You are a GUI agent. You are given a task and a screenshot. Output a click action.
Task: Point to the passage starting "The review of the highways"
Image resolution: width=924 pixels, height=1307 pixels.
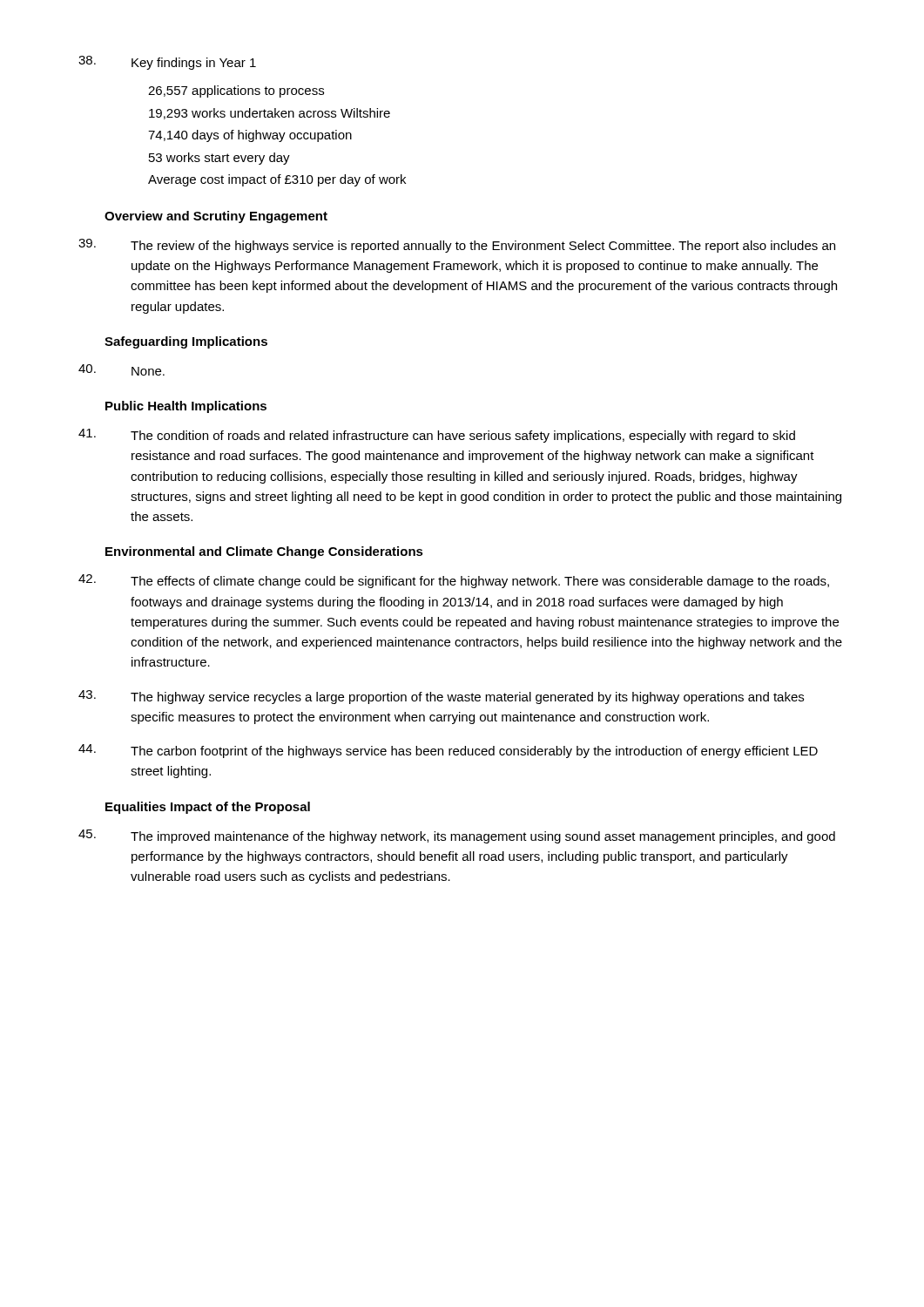pyautogui.click(x=462, y=276)
